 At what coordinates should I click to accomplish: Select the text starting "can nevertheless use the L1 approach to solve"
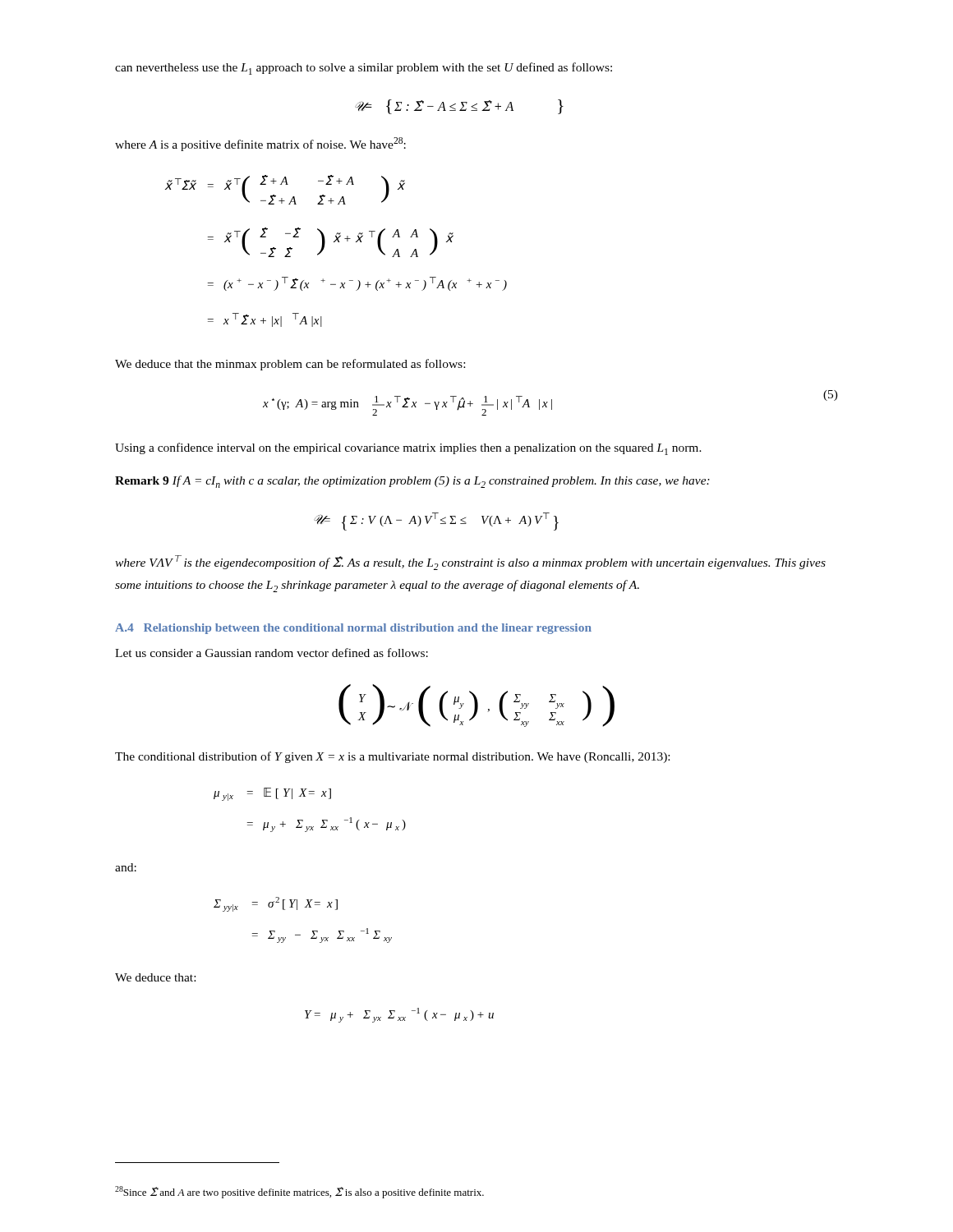(x=364, y=69)
